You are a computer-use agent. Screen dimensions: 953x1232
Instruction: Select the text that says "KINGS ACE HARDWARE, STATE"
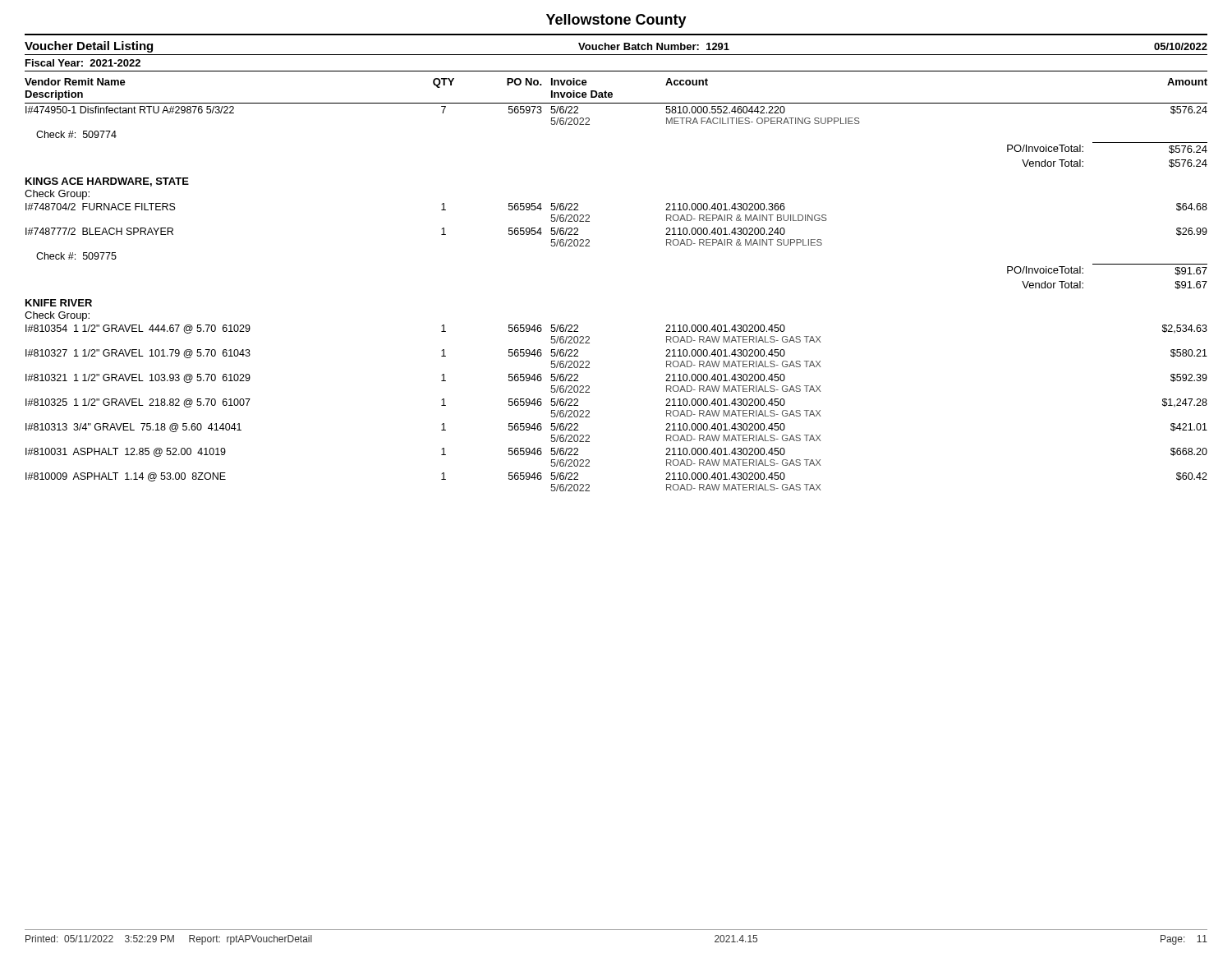107,181
